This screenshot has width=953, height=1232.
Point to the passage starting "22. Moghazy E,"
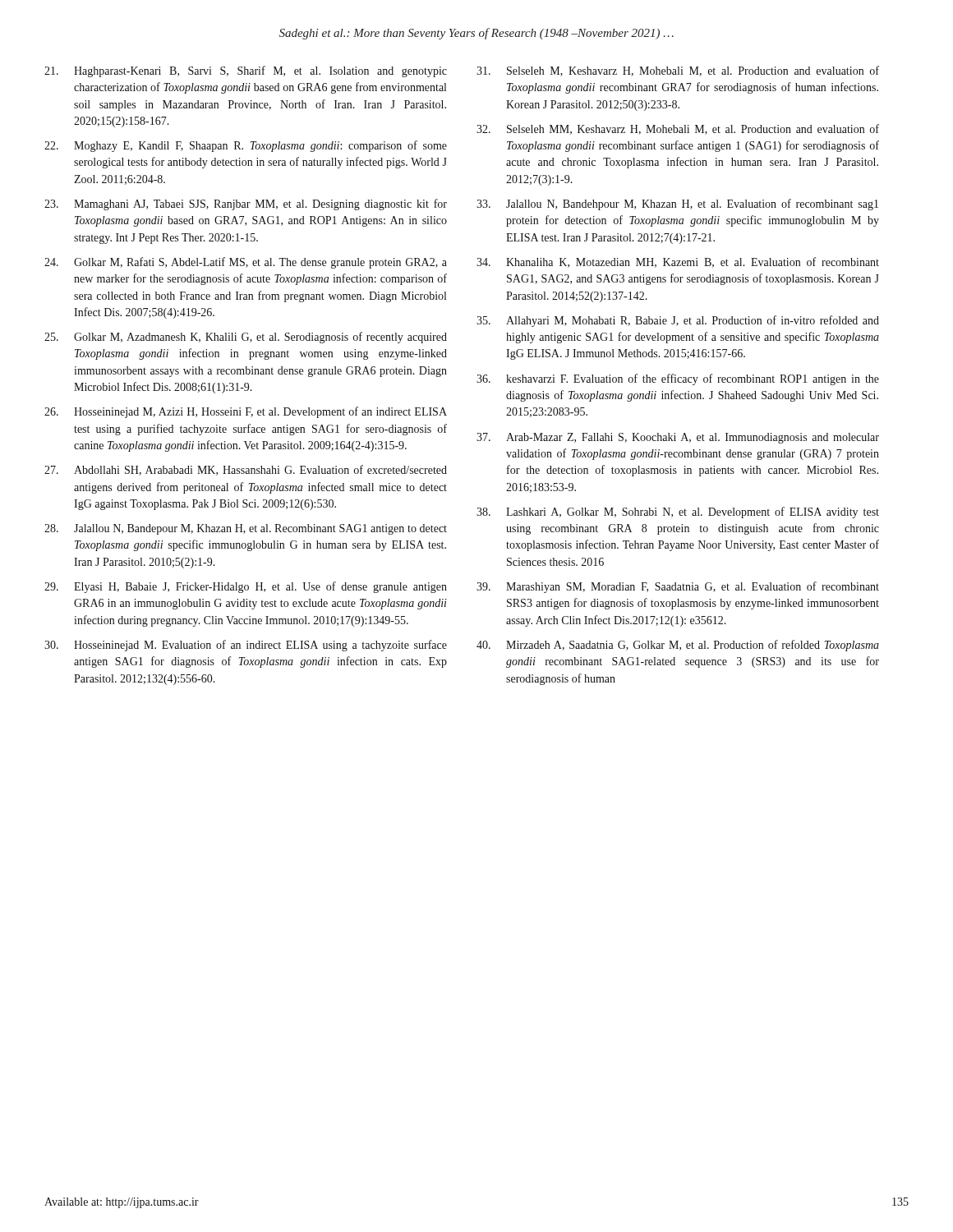[246, 163]
